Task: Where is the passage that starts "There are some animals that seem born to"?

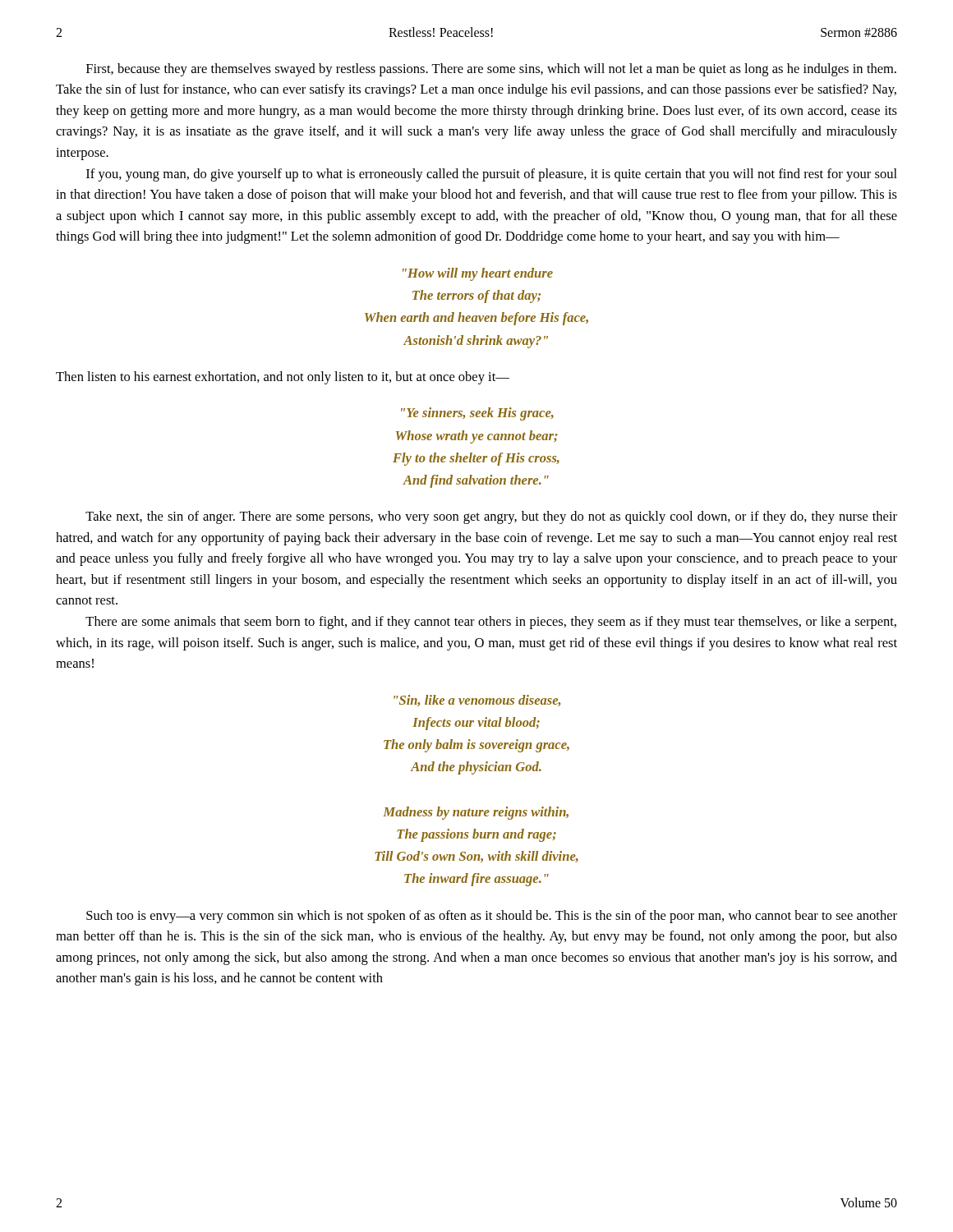Action: coord(476,643)
